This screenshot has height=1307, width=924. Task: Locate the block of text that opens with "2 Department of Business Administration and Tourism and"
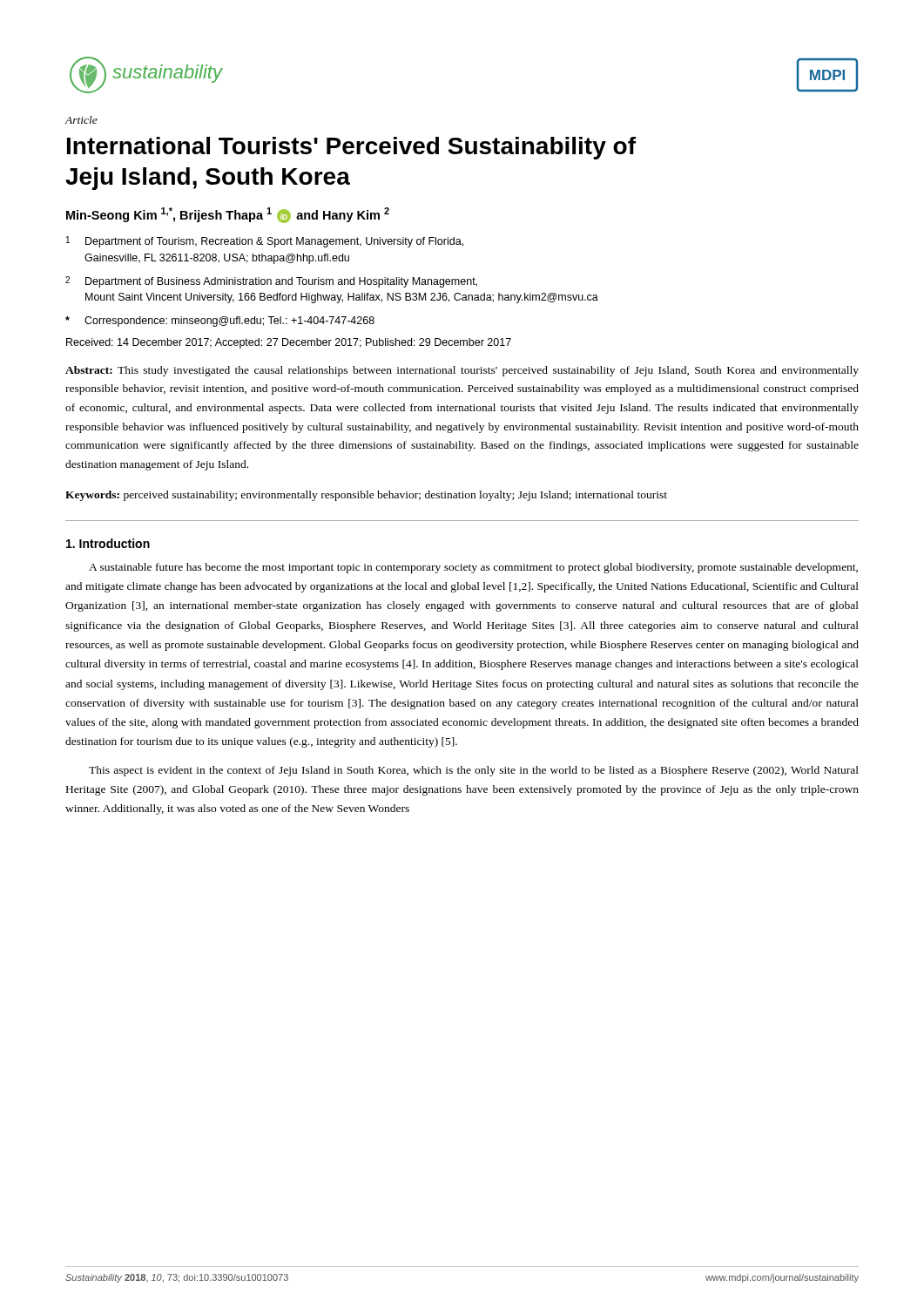click(x=462, y=290)
